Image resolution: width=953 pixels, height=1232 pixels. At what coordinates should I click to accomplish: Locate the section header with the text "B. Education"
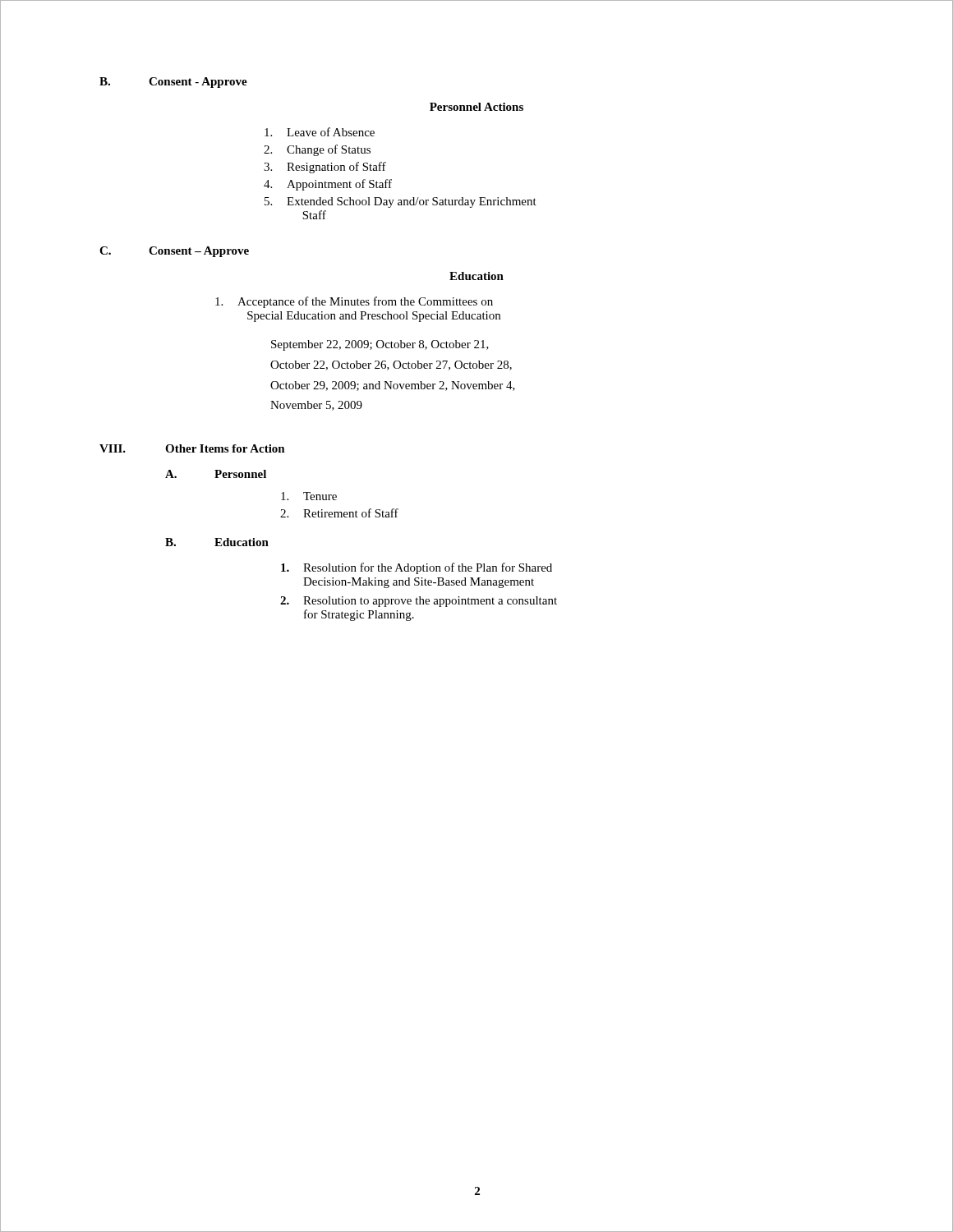217,543
